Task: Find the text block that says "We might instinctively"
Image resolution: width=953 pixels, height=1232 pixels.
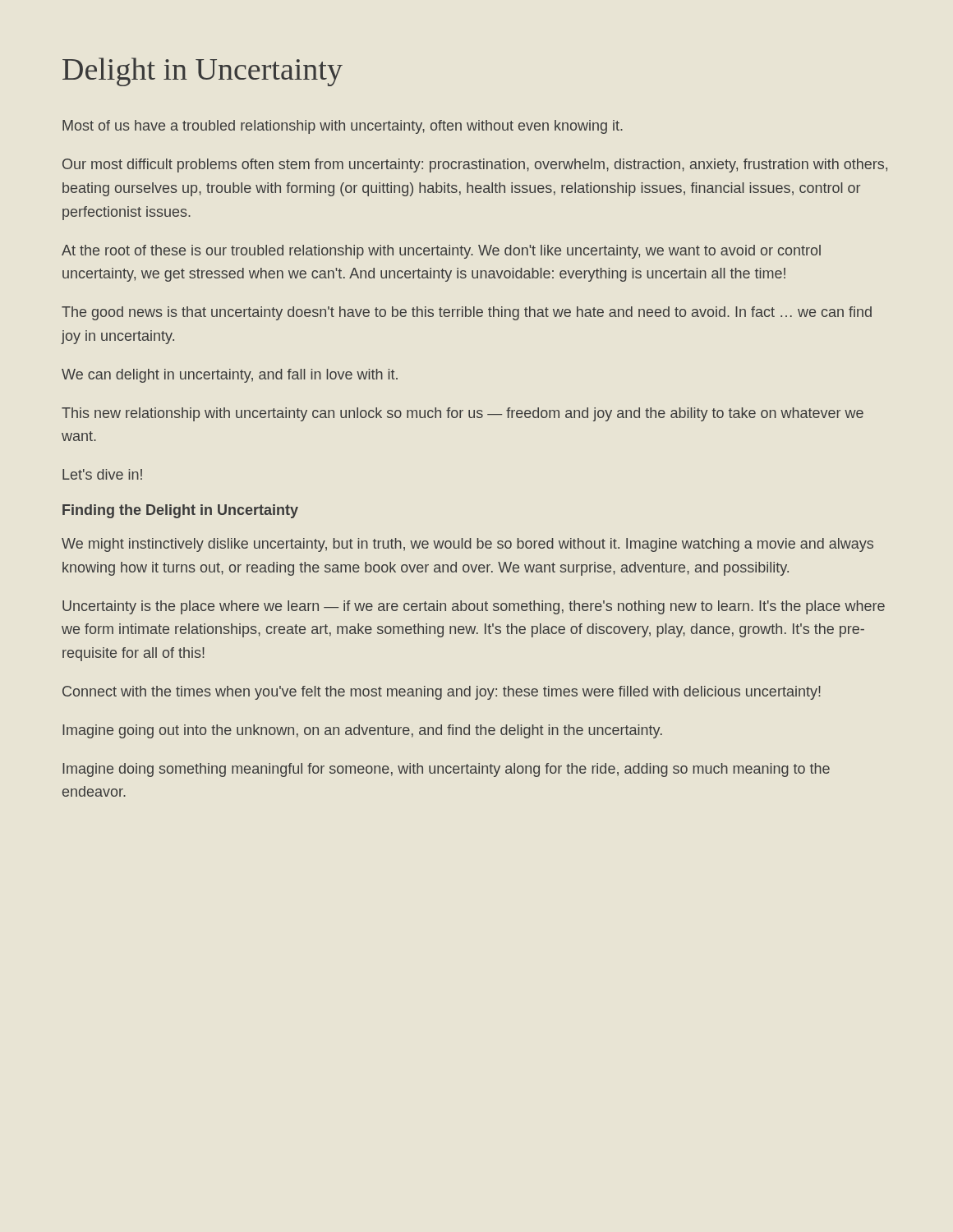Action: coord(468,556)
